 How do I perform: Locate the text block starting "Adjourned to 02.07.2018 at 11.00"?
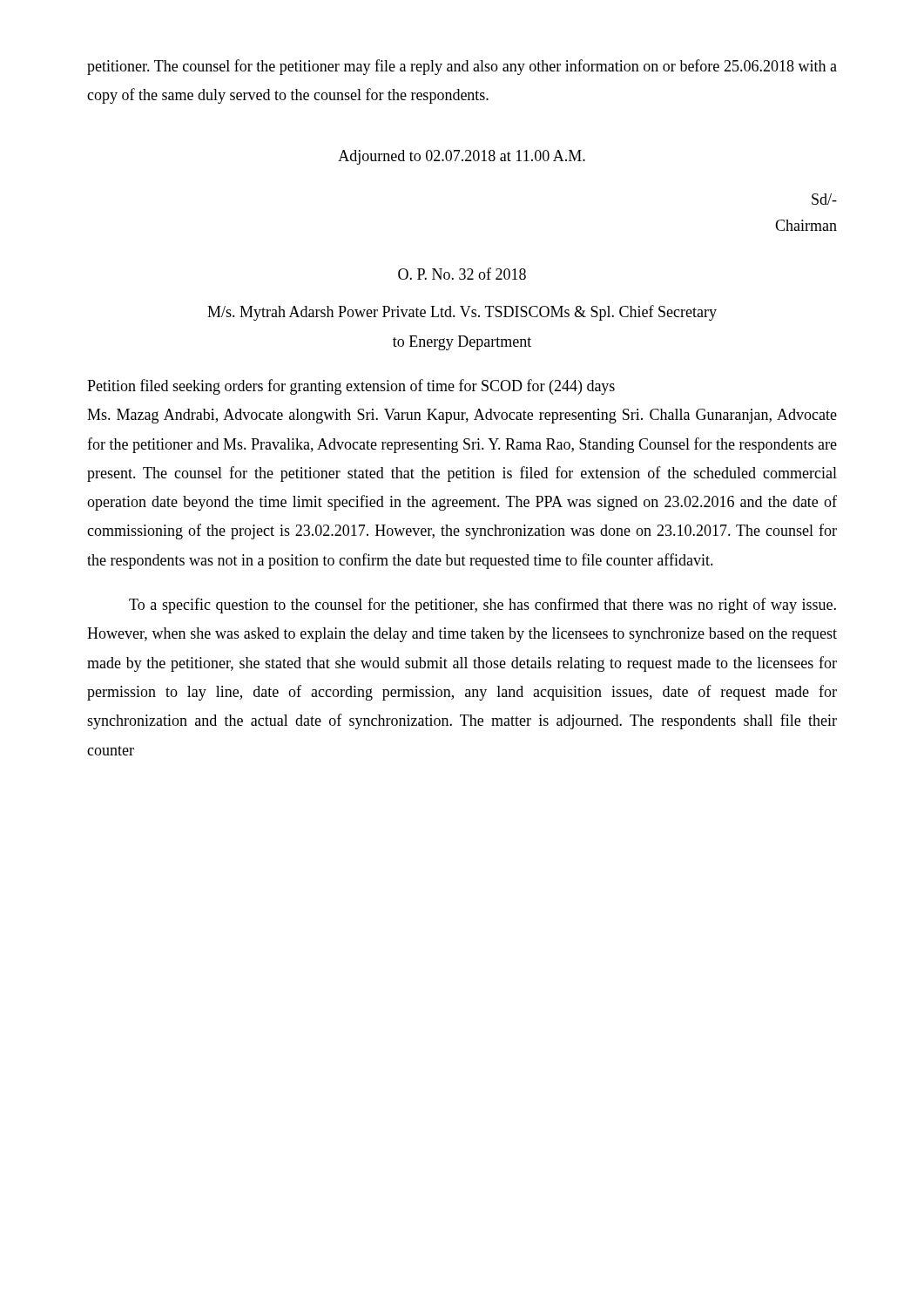(x=462, y=156)
